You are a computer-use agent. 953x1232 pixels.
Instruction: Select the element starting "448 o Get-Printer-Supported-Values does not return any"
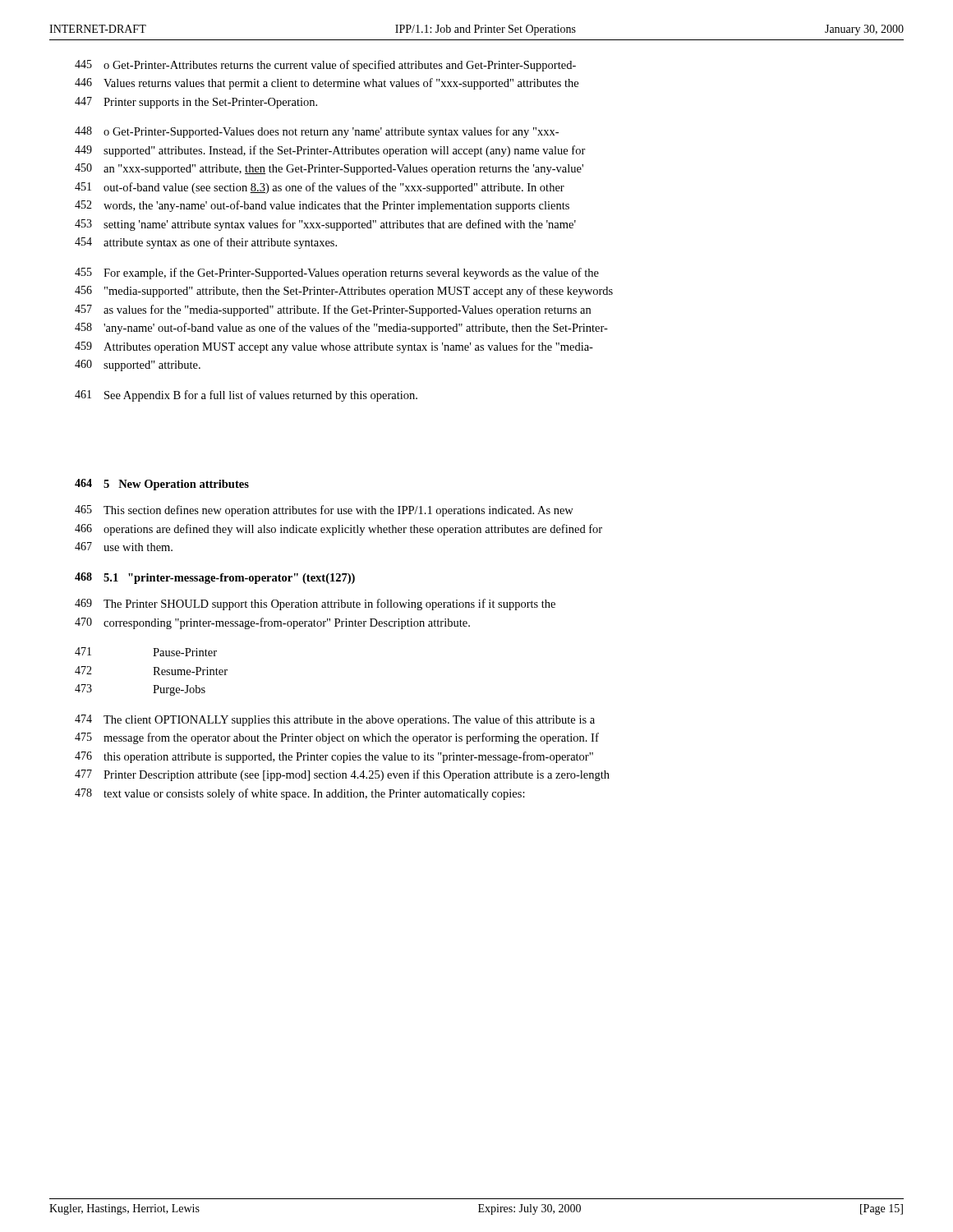click(476, 187)
